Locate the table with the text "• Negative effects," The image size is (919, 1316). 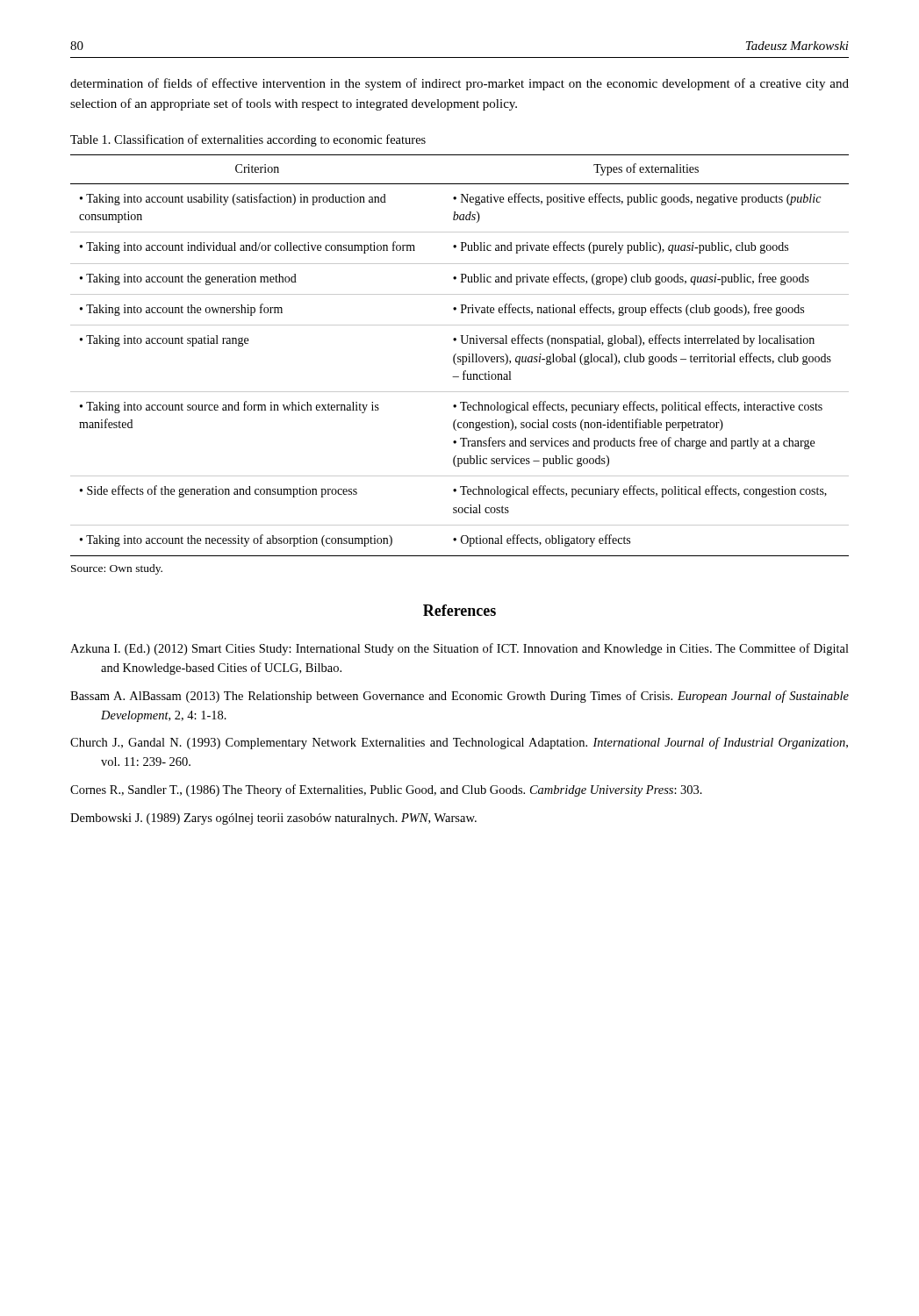pos(460,355)
